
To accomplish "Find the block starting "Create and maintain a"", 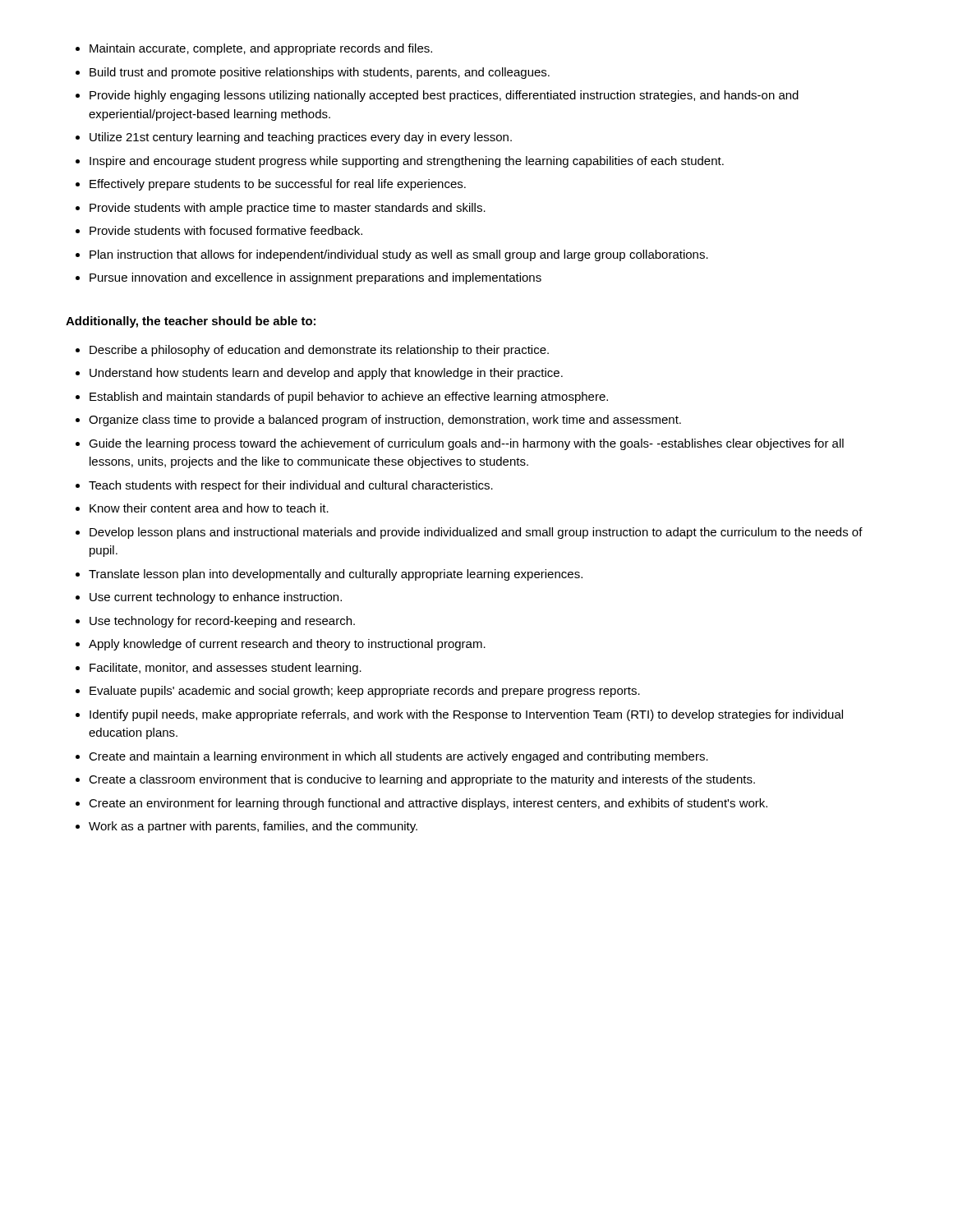I will pyautogui.click(x=488, y=756).
